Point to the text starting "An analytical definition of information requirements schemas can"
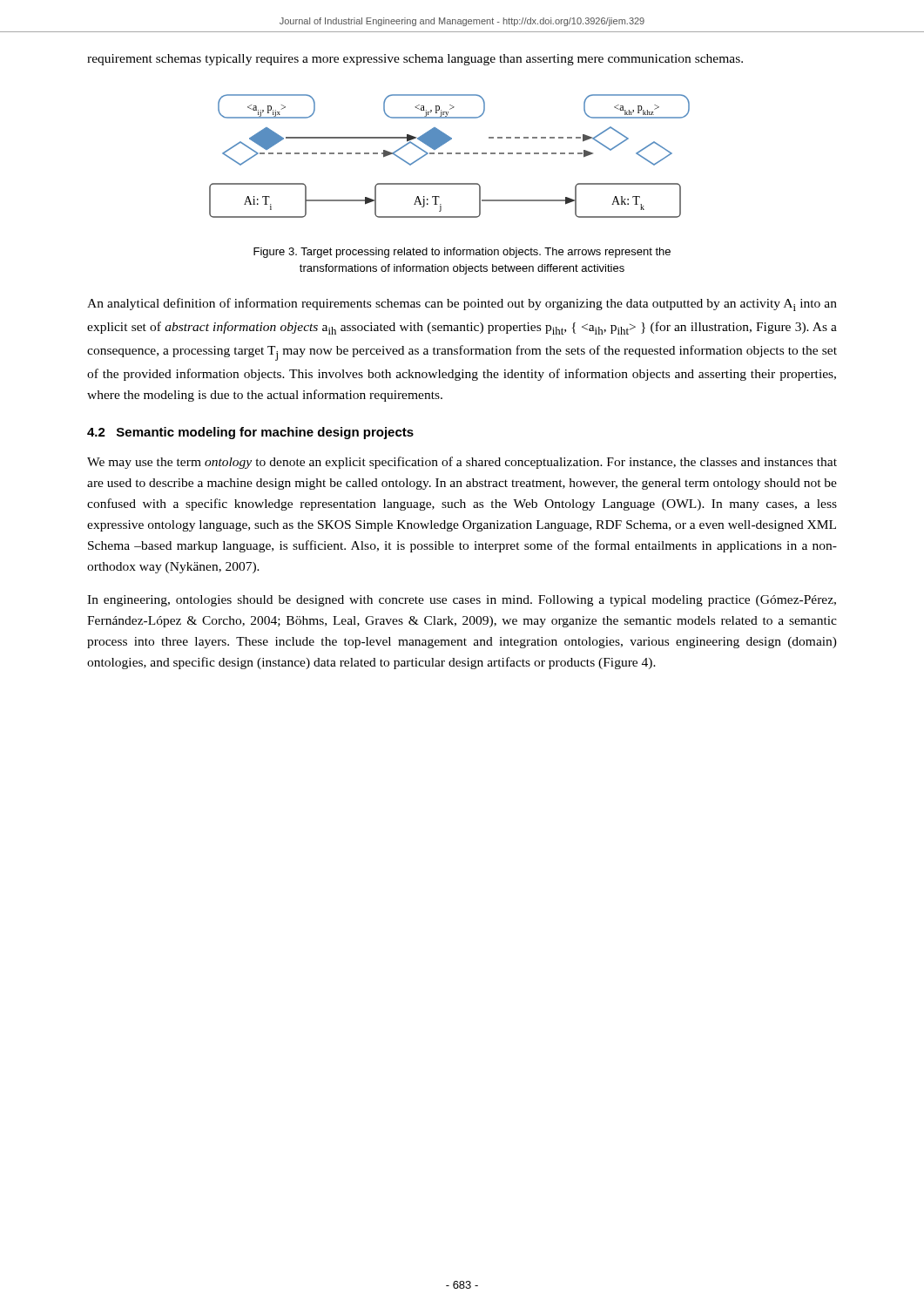 pos(462,348)
